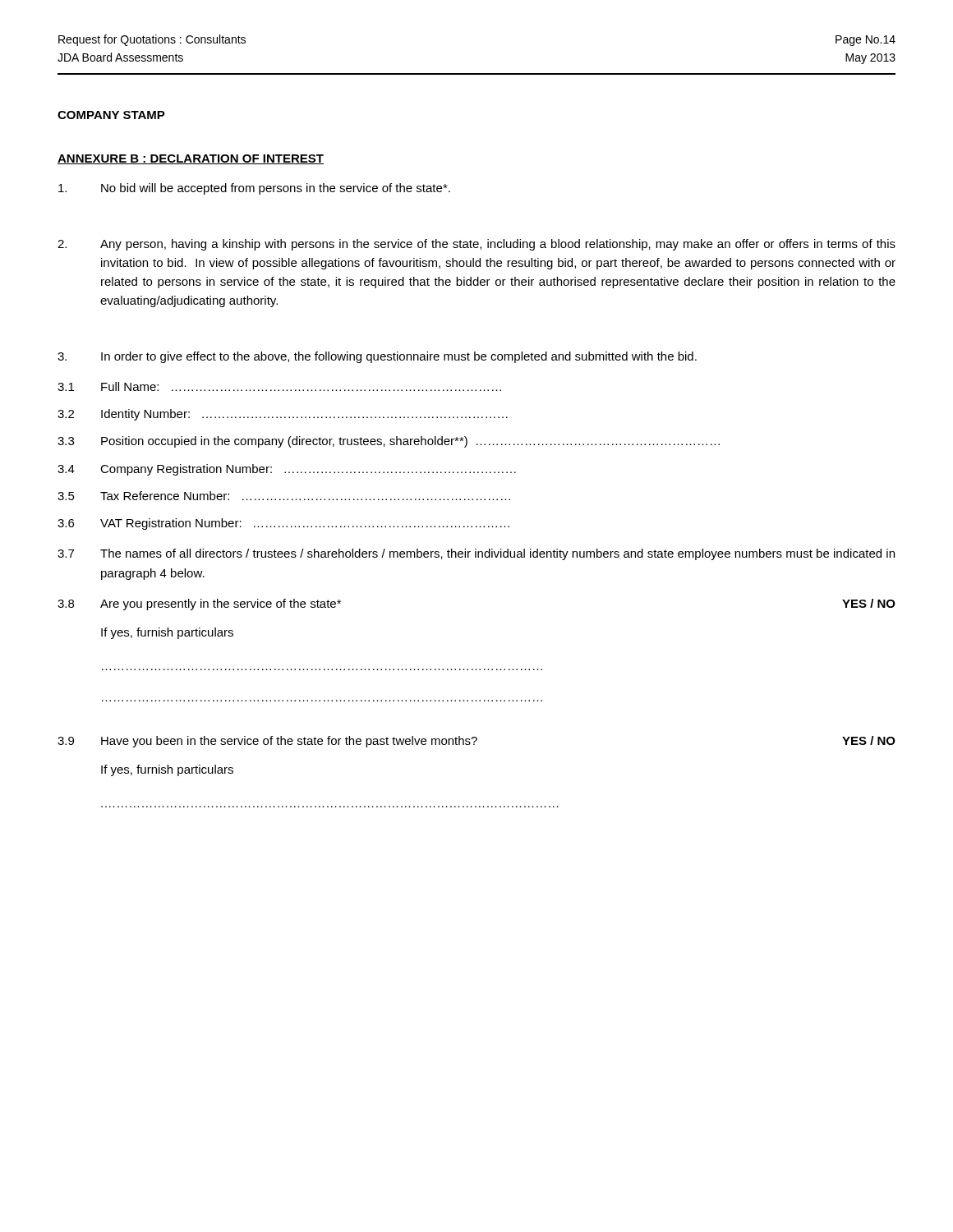
Task: Point to the region starting "3.8 Are you"
Action: point(218,604)
